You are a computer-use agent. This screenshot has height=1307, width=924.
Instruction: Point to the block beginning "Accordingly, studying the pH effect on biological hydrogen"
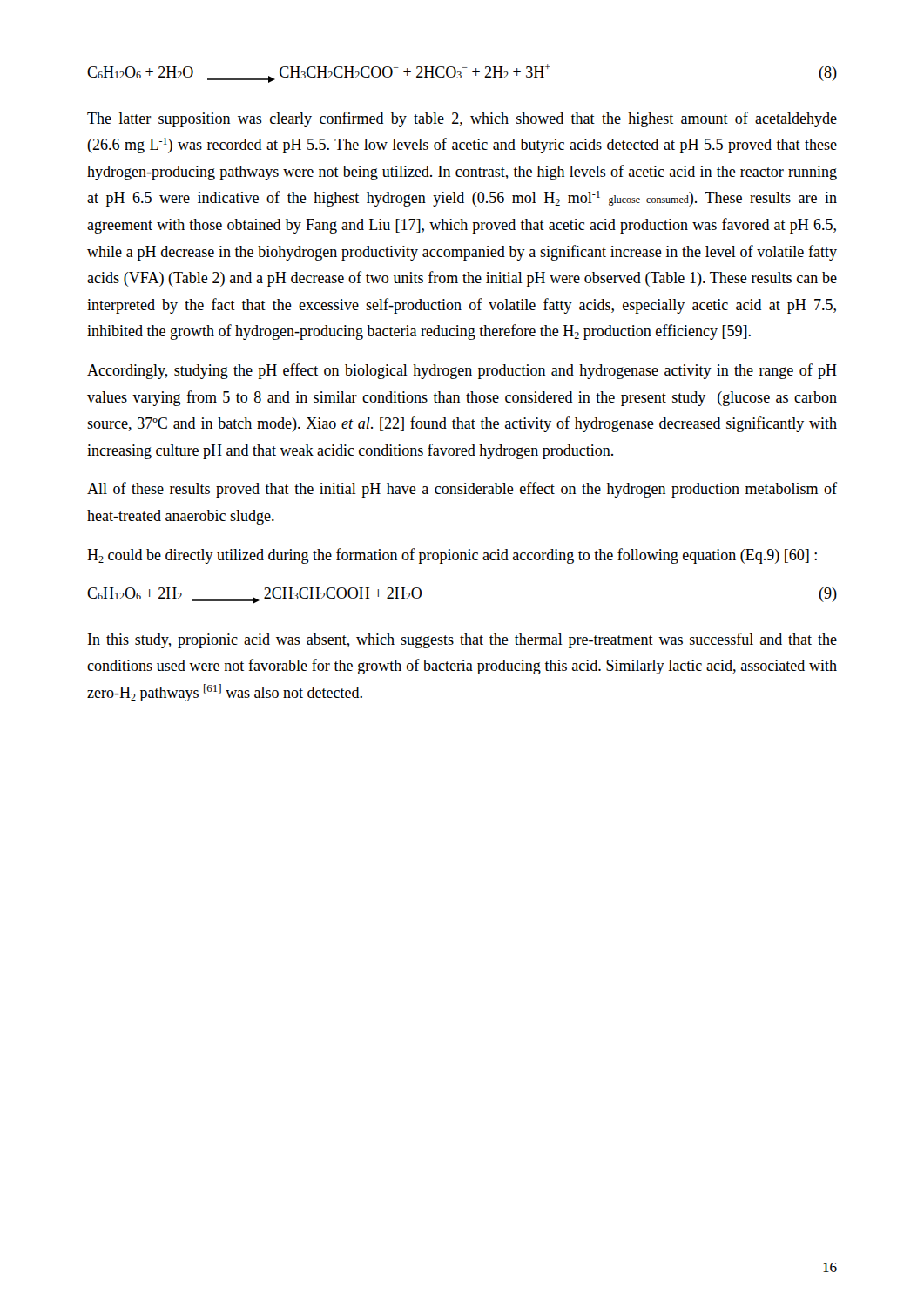point(462,410)
